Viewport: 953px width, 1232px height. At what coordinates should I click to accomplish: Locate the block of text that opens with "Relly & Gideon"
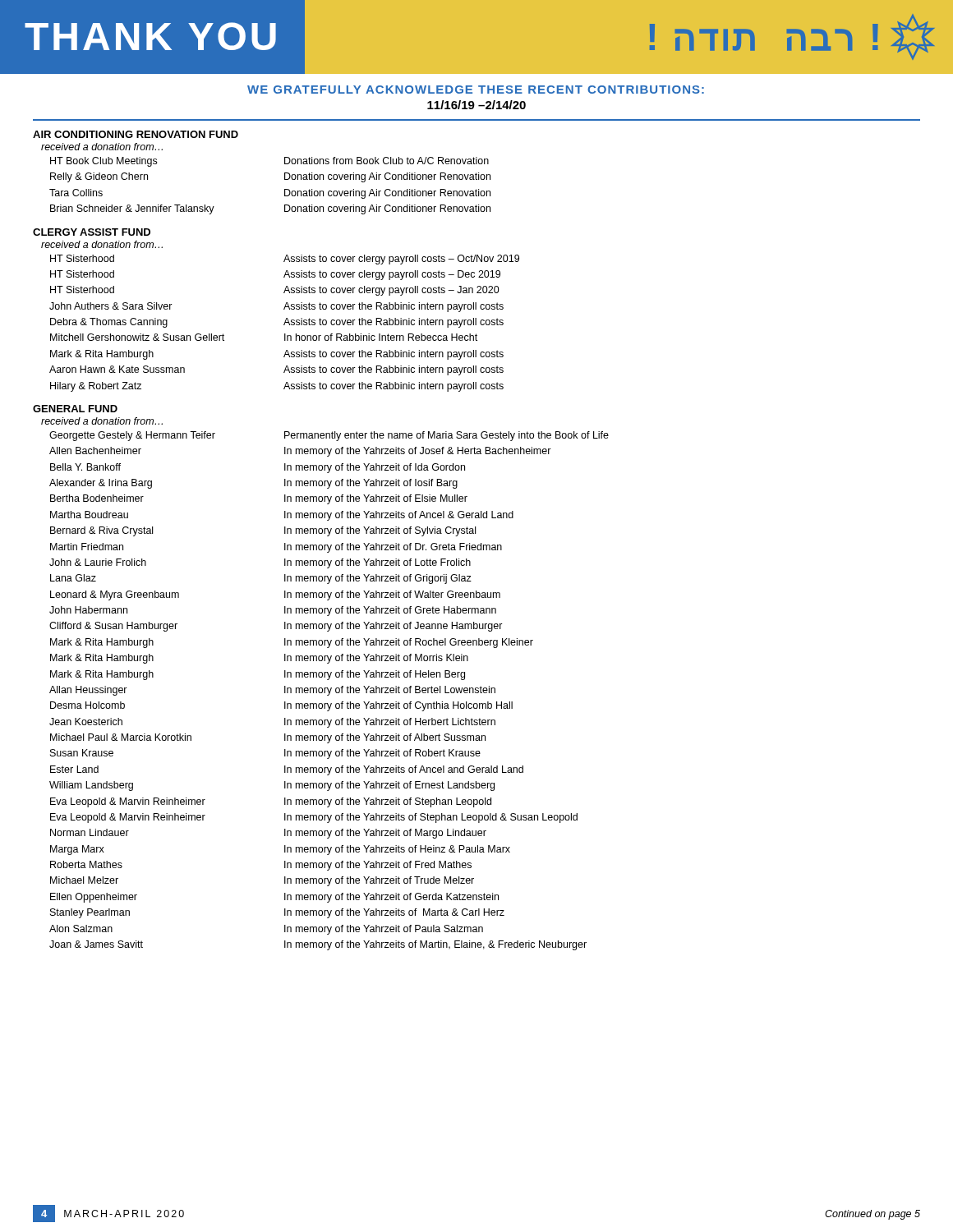[99, 177]
